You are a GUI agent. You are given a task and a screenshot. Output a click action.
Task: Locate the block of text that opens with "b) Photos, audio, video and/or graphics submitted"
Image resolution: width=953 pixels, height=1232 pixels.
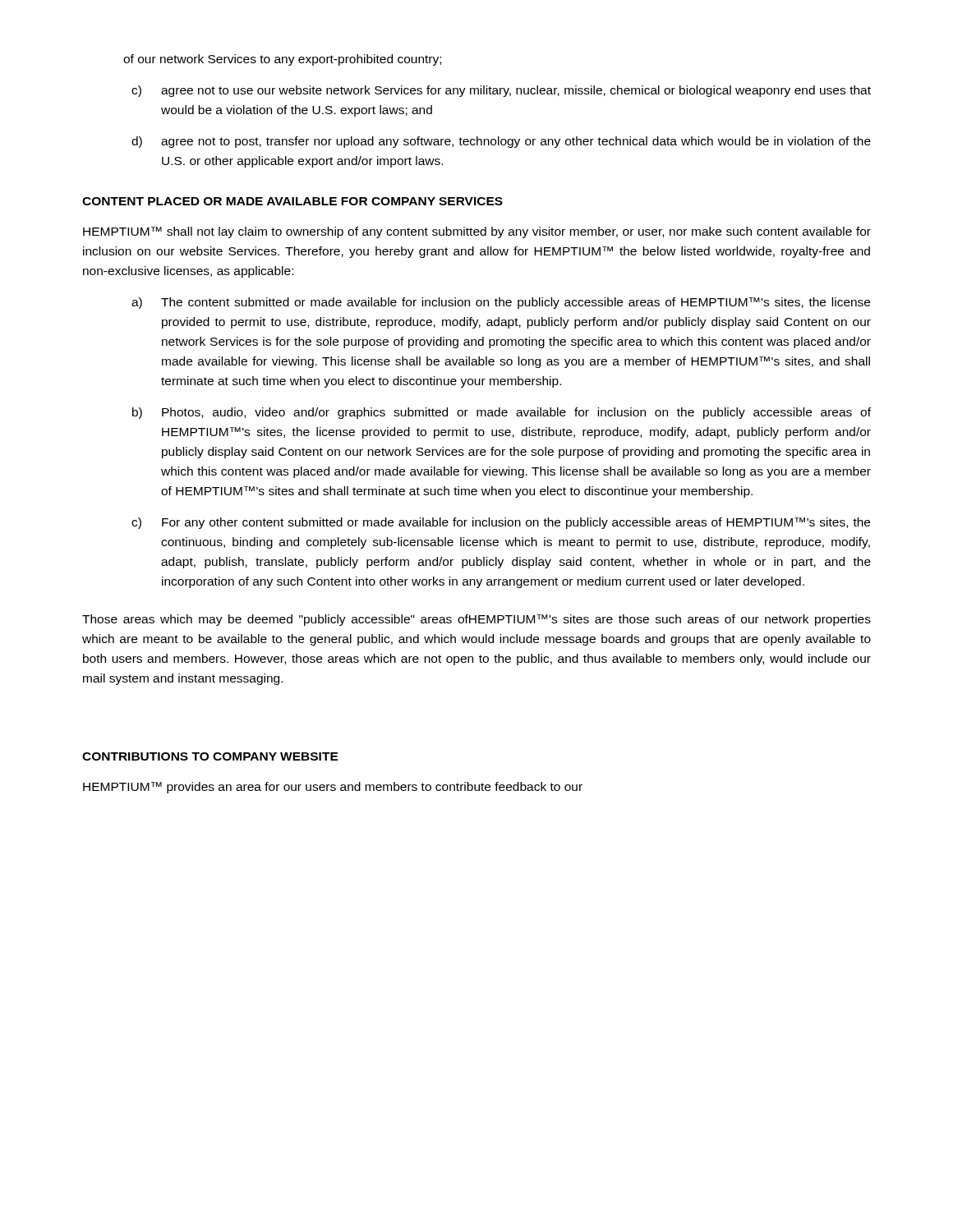(x=497, y=452)
